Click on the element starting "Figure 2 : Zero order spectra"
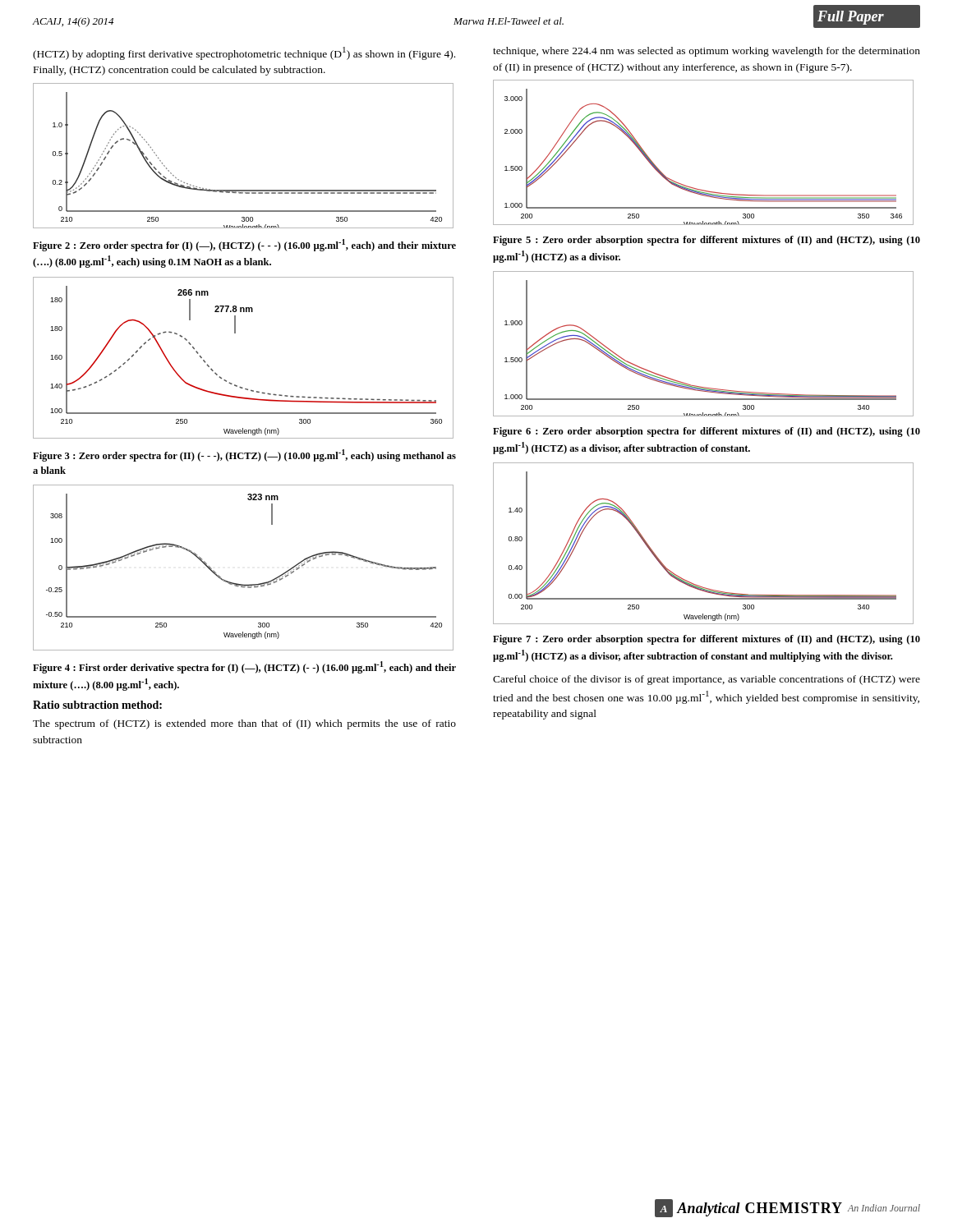The height and width of the screenshot is (1232, 953). pos(244,253)
